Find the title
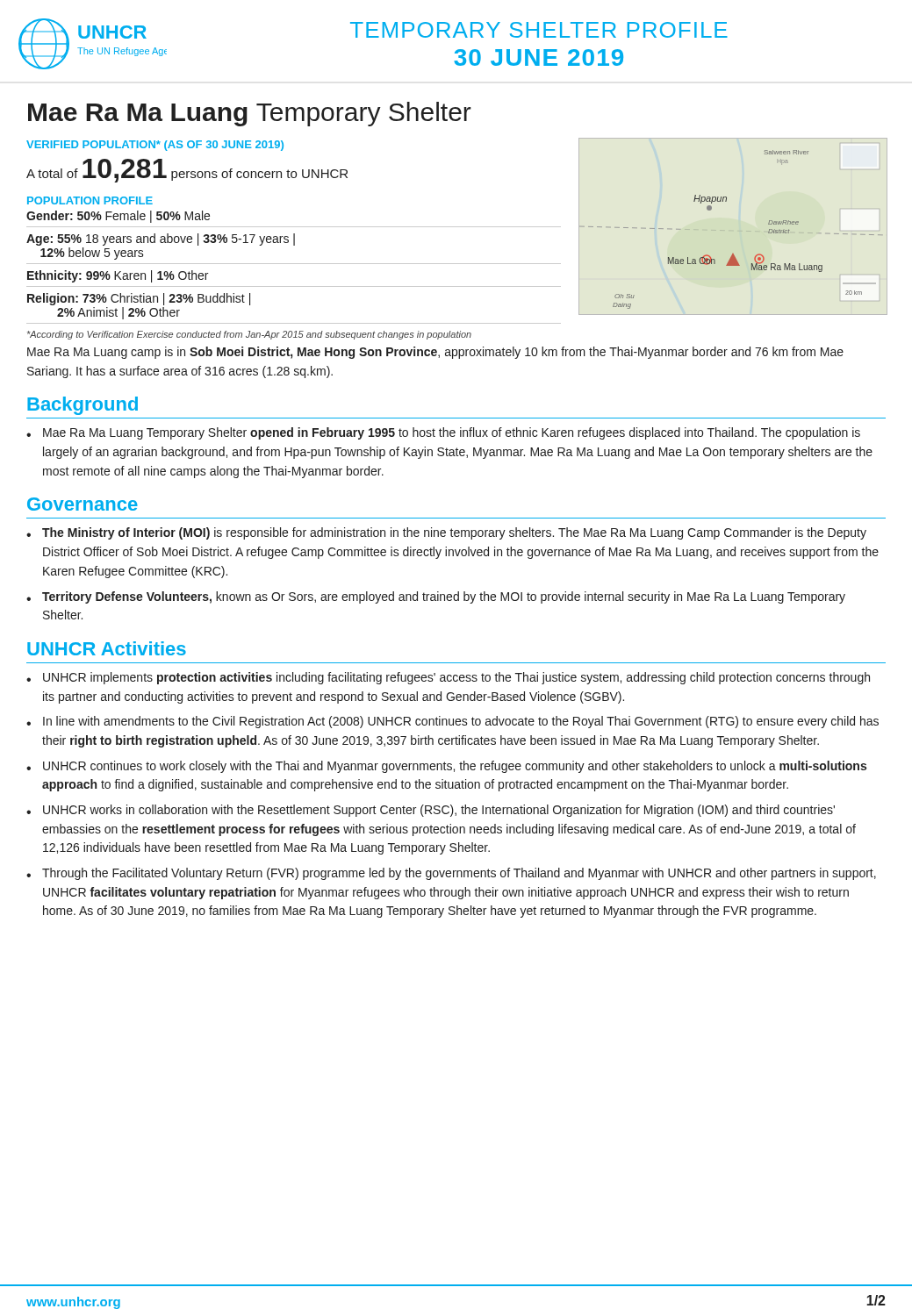The image size is (912, 1316). pyautogui.click(x=249, y=112)
